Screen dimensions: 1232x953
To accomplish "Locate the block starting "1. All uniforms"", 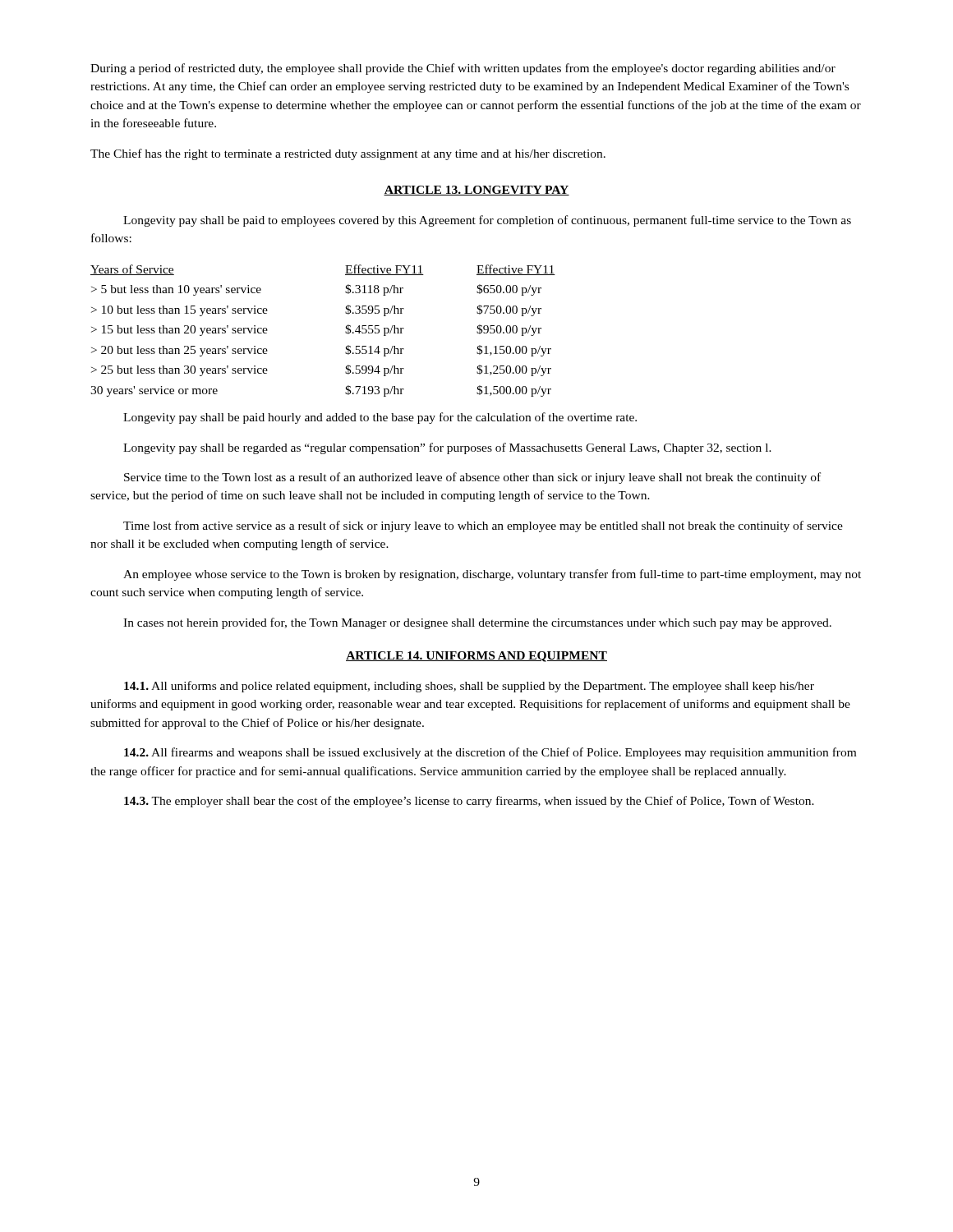I will (470, 704).
